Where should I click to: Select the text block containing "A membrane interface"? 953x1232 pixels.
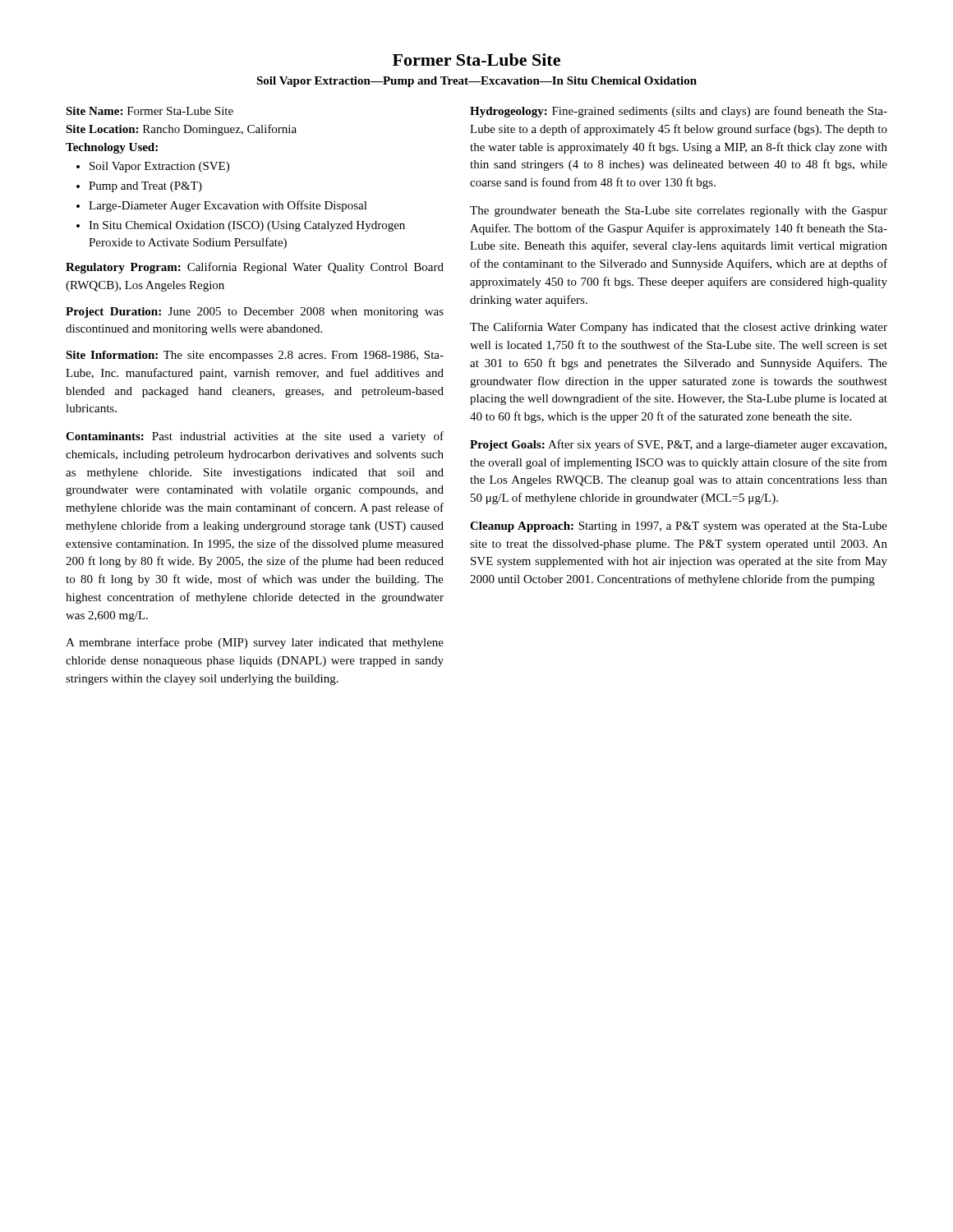[x=255, y=661]
